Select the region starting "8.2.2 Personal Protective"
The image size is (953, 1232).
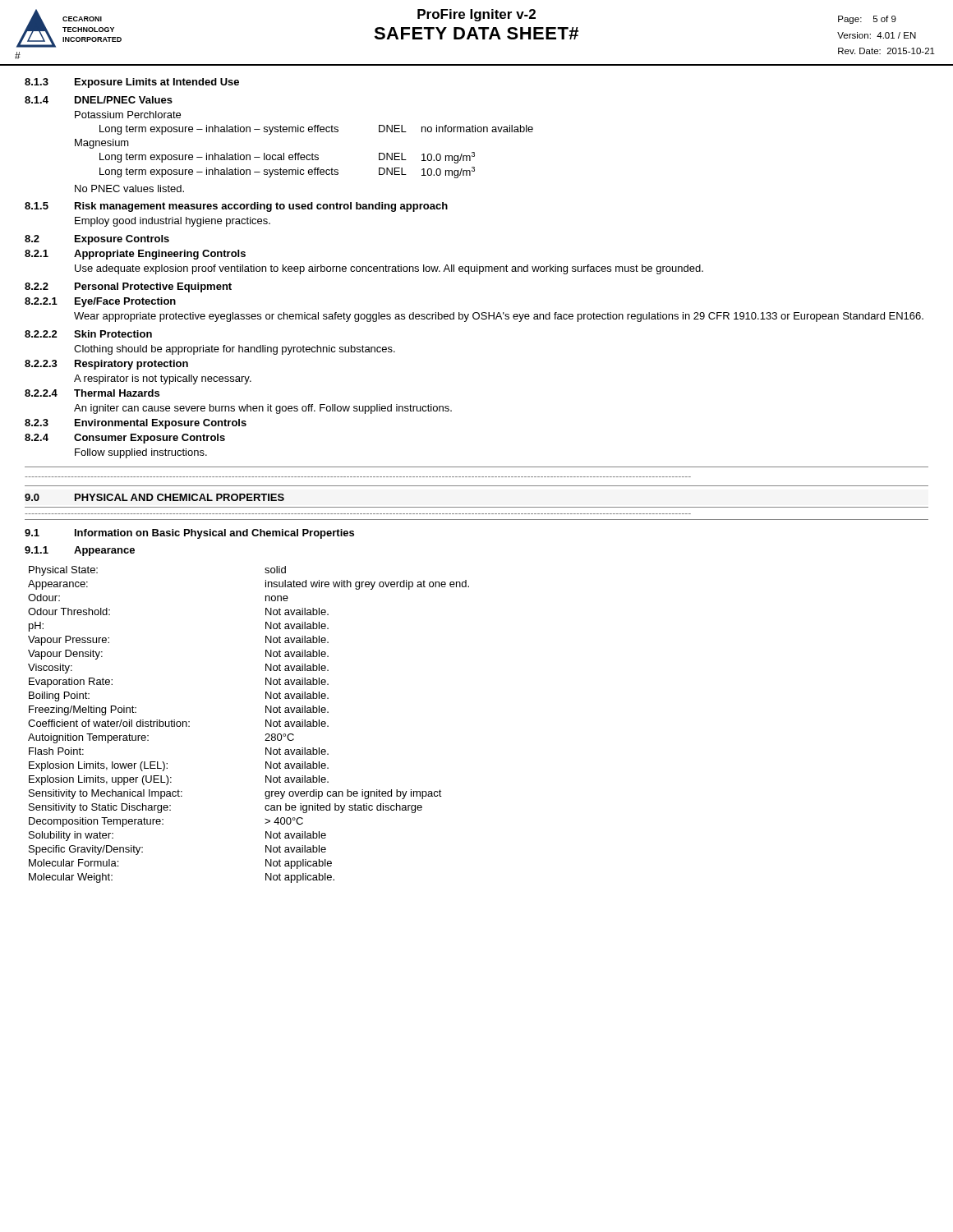128,286
